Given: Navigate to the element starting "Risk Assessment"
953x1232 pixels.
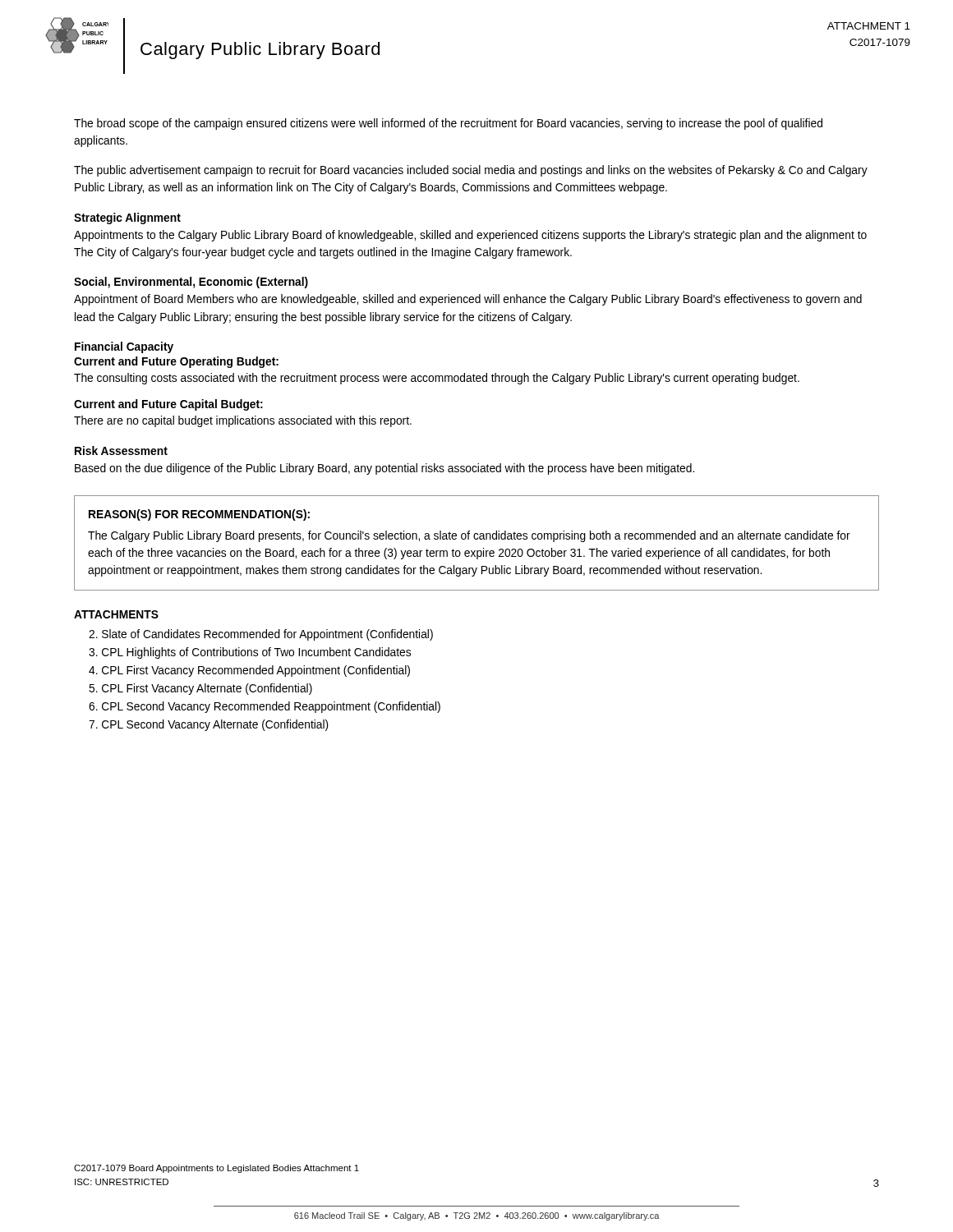Looking at the screenshot, I should pyautogui.click(x=121, y=451).
